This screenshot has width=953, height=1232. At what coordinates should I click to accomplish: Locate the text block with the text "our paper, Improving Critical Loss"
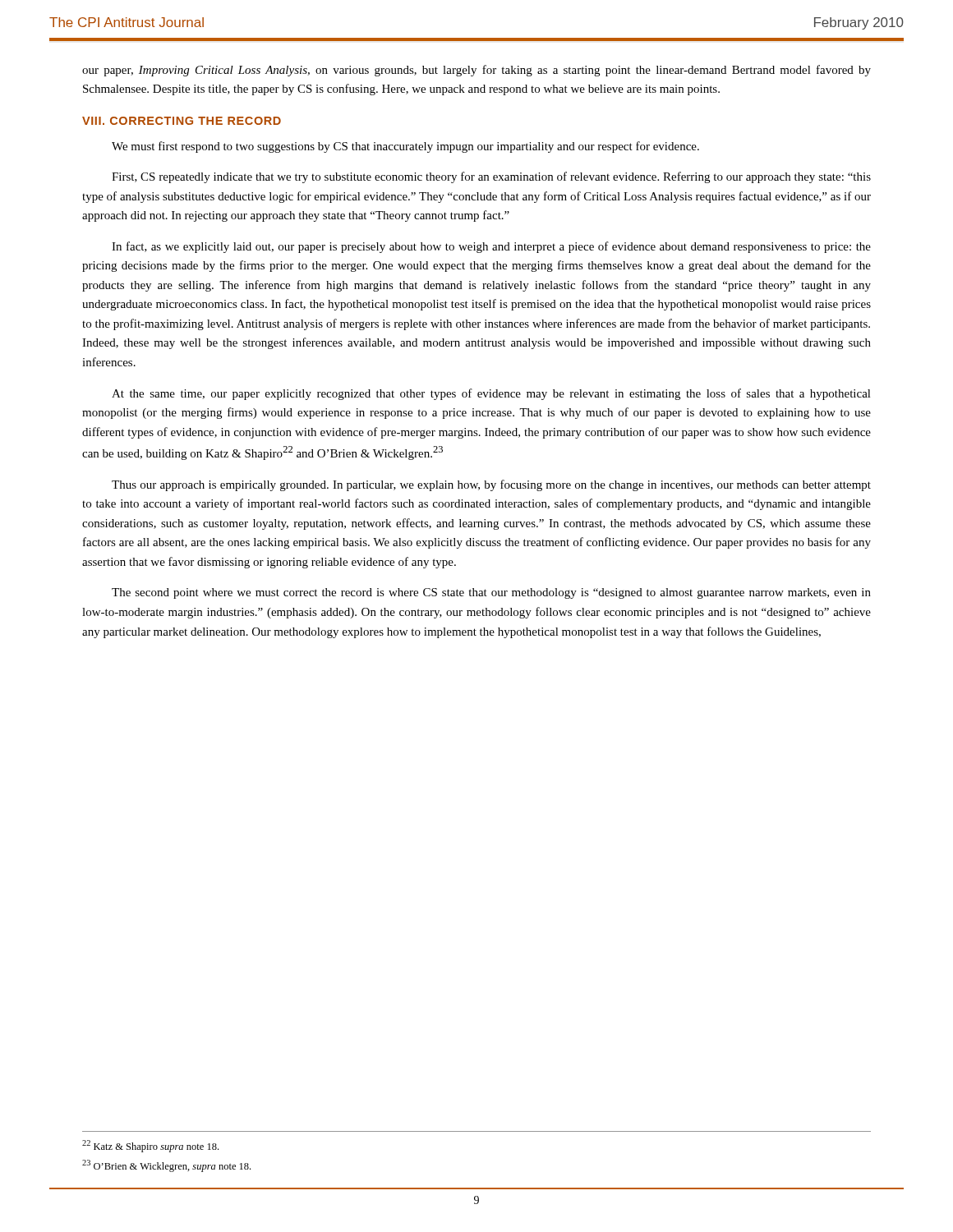(476, 79)
